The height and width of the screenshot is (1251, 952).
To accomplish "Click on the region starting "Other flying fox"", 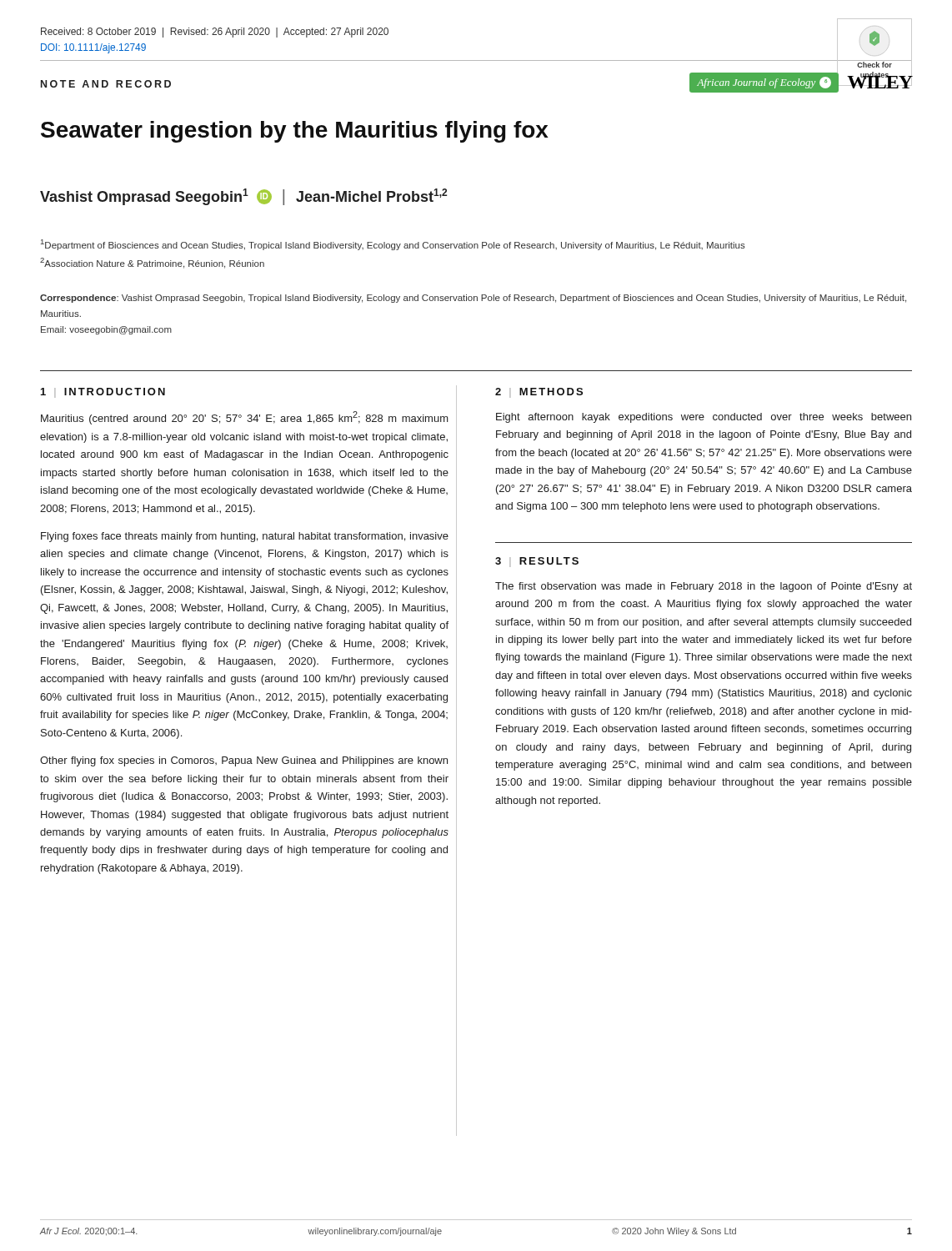I will click(244, 814).
